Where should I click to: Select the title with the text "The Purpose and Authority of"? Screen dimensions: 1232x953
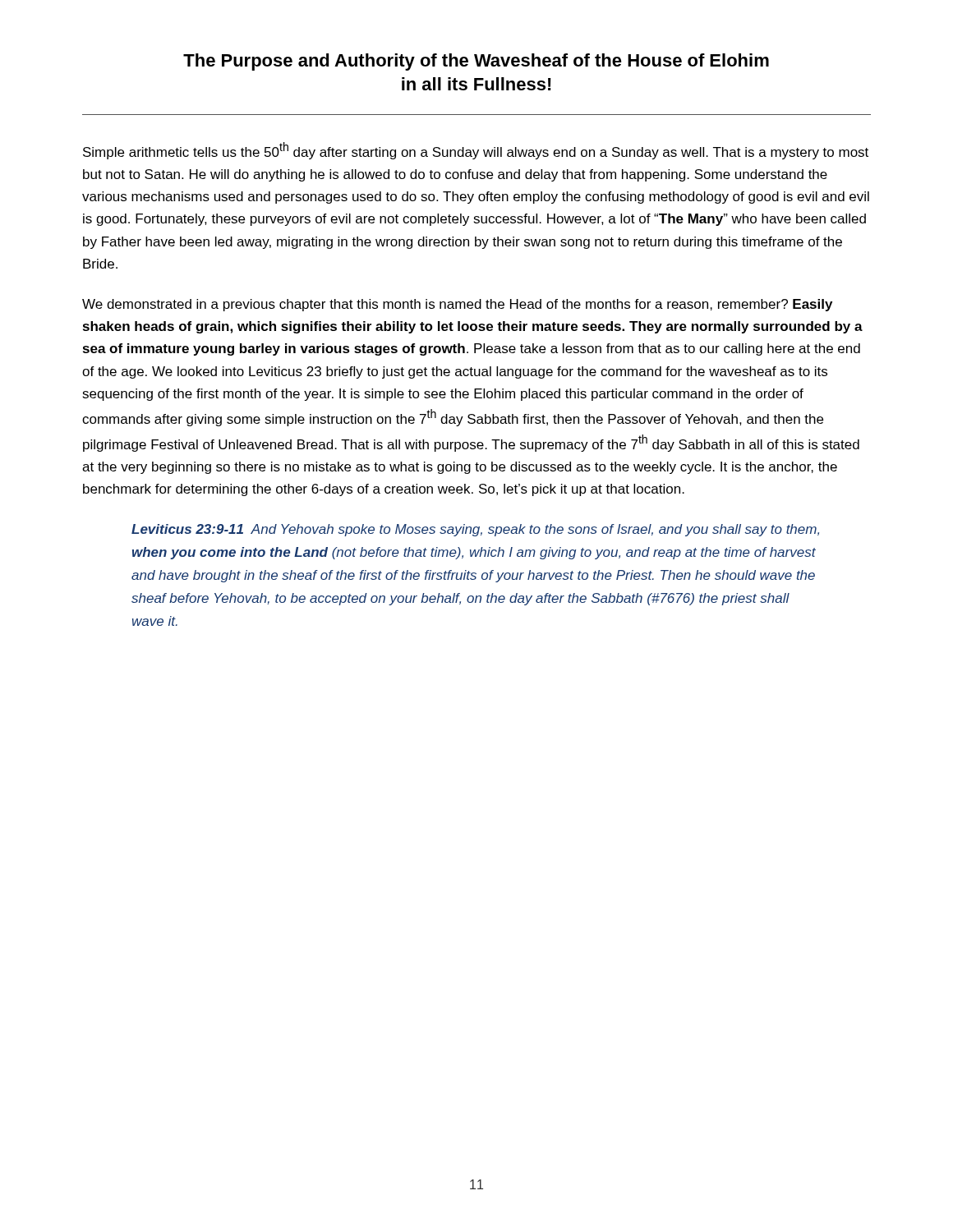476,73
